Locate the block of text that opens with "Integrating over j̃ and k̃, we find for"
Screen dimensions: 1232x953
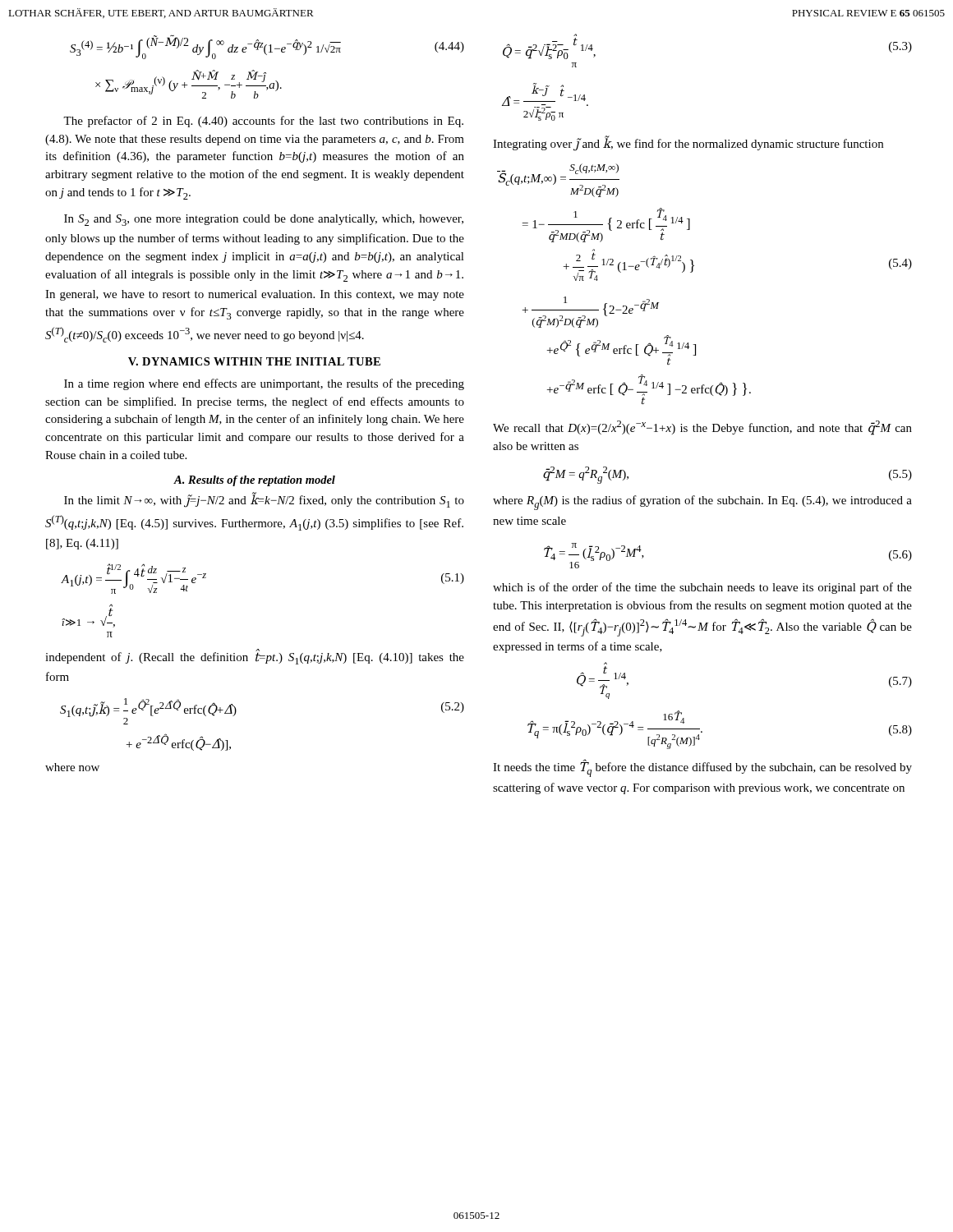(x=688, y=143)
